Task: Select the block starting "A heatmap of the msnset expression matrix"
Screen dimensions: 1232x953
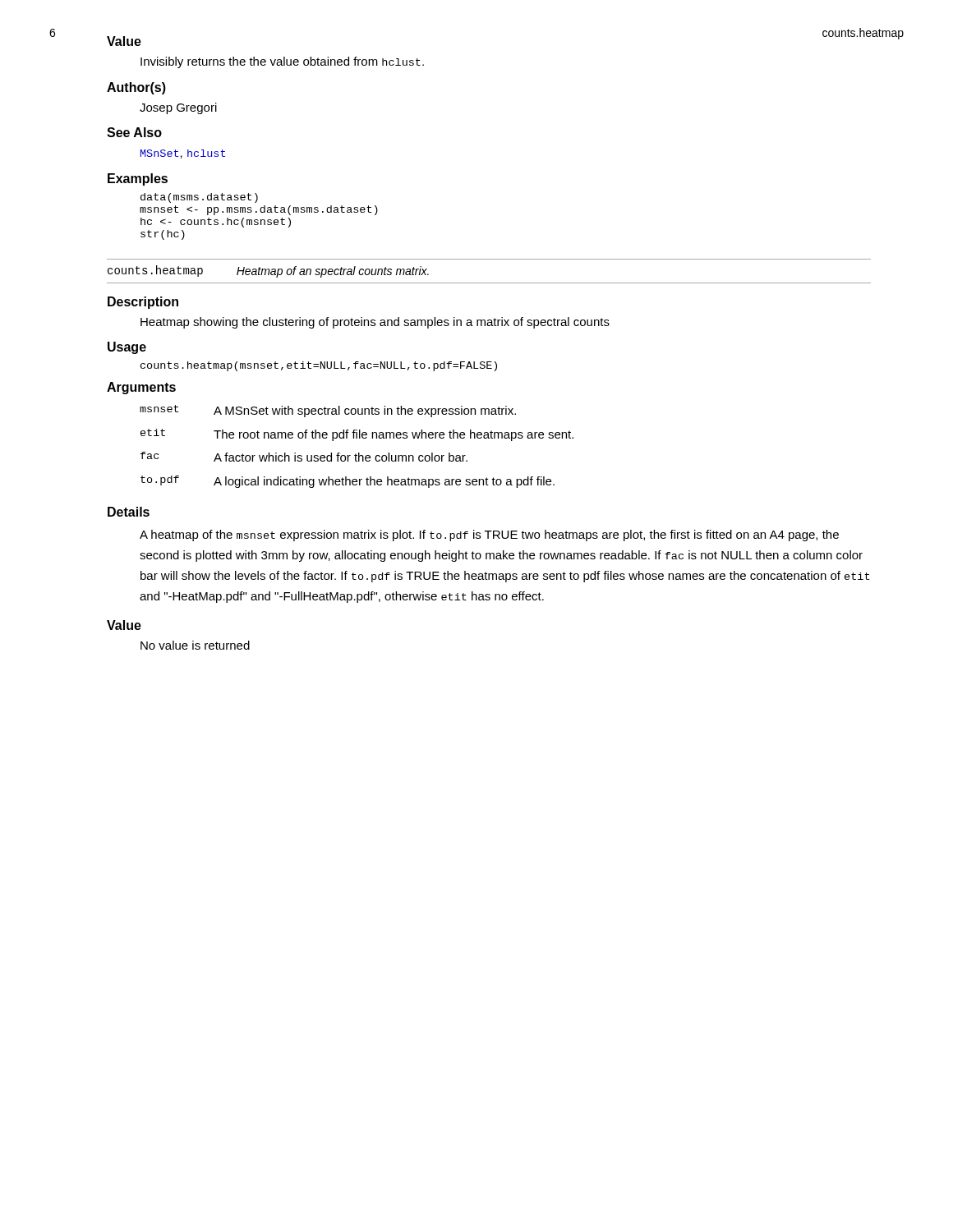Action: click(505, 565)
